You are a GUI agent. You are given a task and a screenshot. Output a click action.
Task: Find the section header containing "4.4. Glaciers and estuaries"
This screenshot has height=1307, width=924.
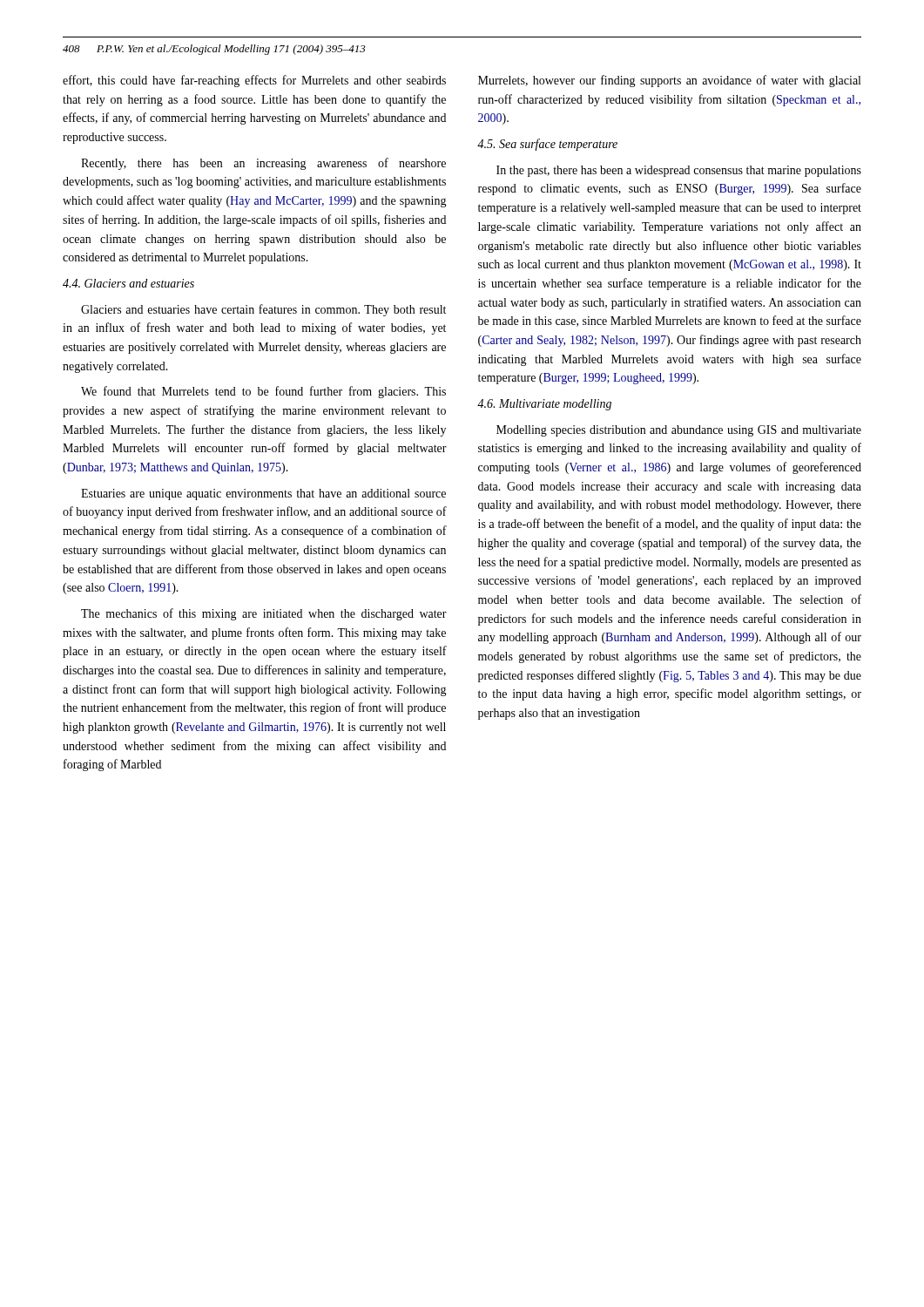(128, 283)
